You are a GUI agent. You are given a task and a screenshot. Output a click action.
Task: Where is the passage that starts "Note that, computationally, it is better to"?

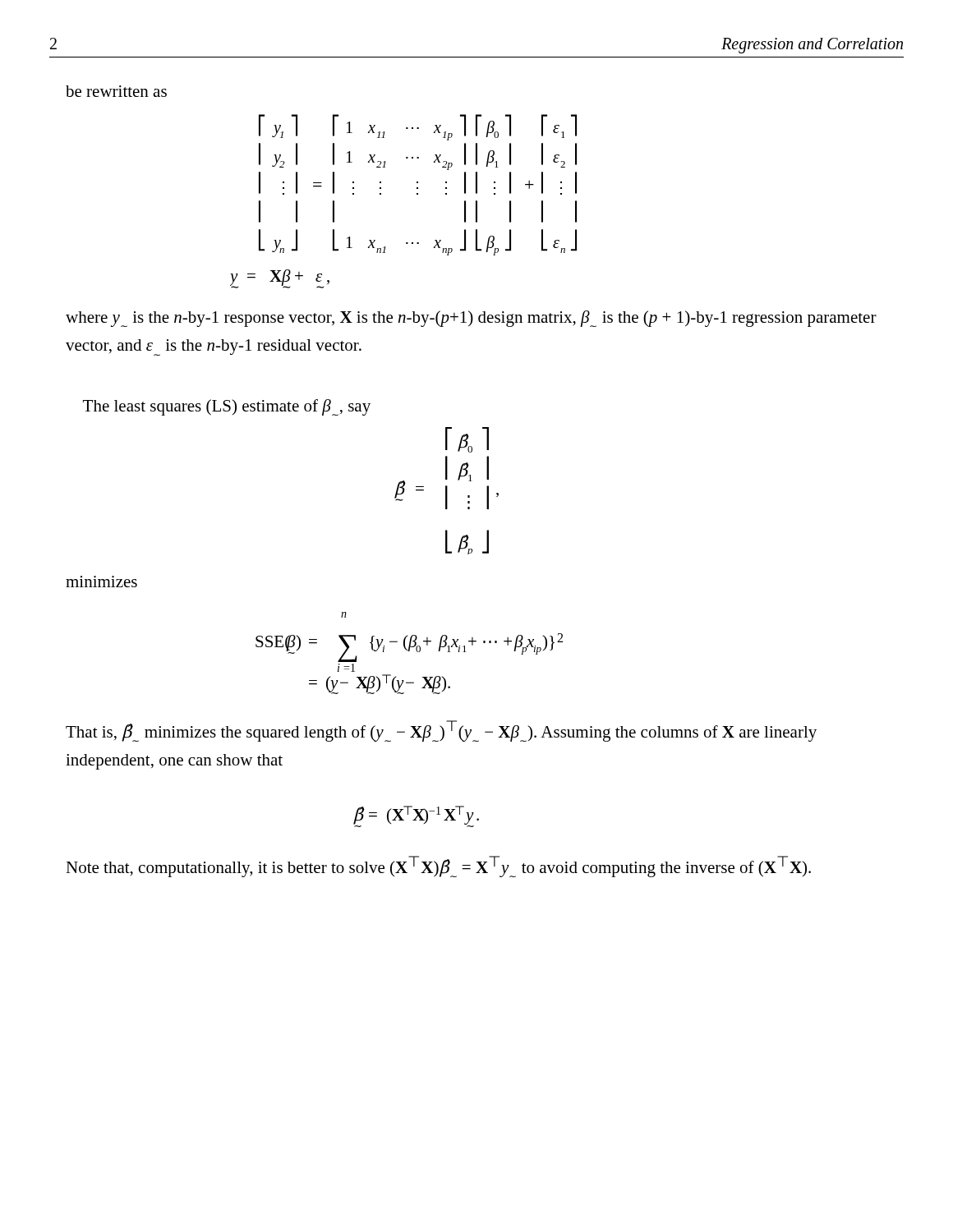click(x=439, y=868)
